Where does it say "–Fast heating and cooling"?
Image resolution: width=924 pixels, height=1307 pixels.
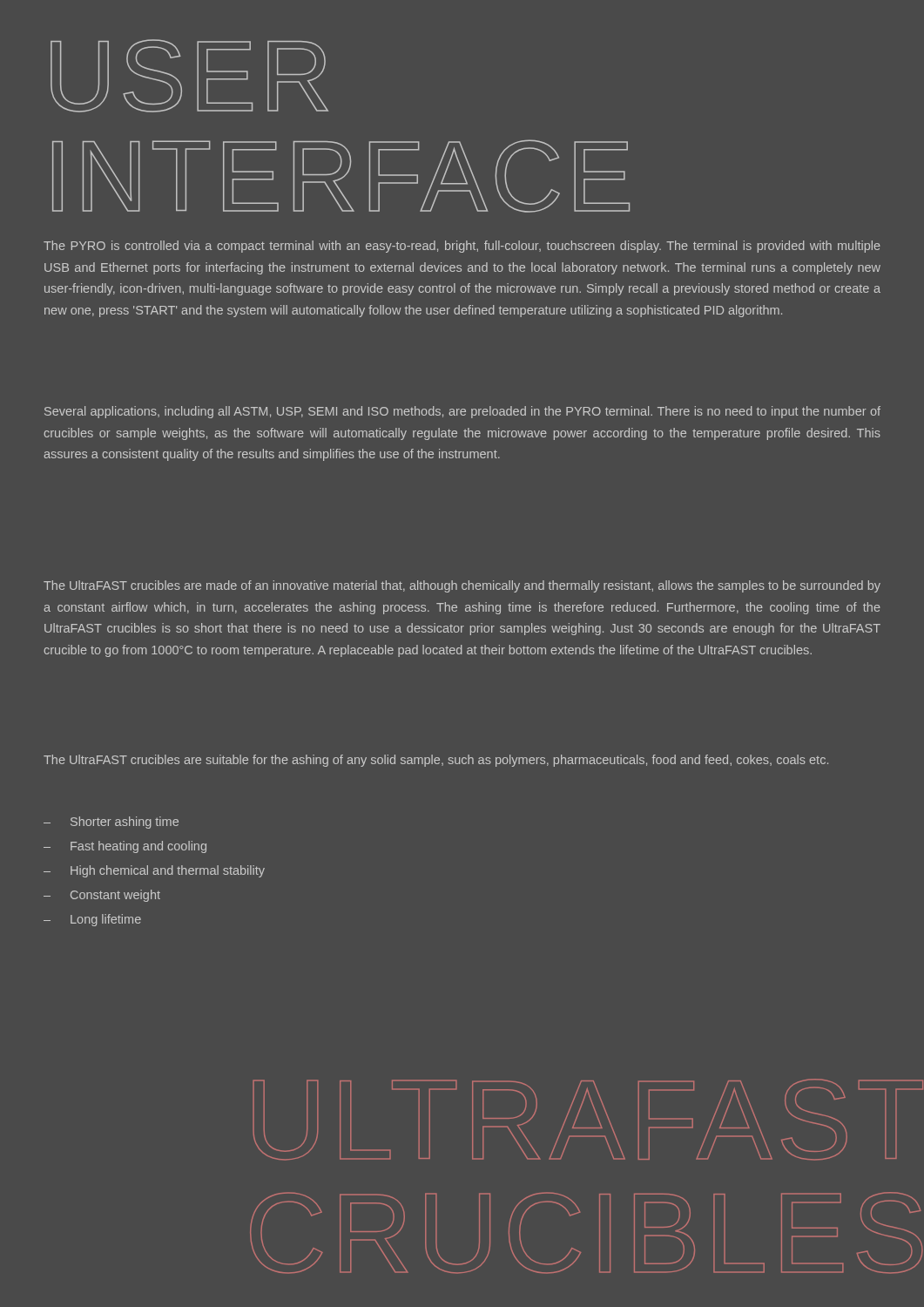coord(125,846)
